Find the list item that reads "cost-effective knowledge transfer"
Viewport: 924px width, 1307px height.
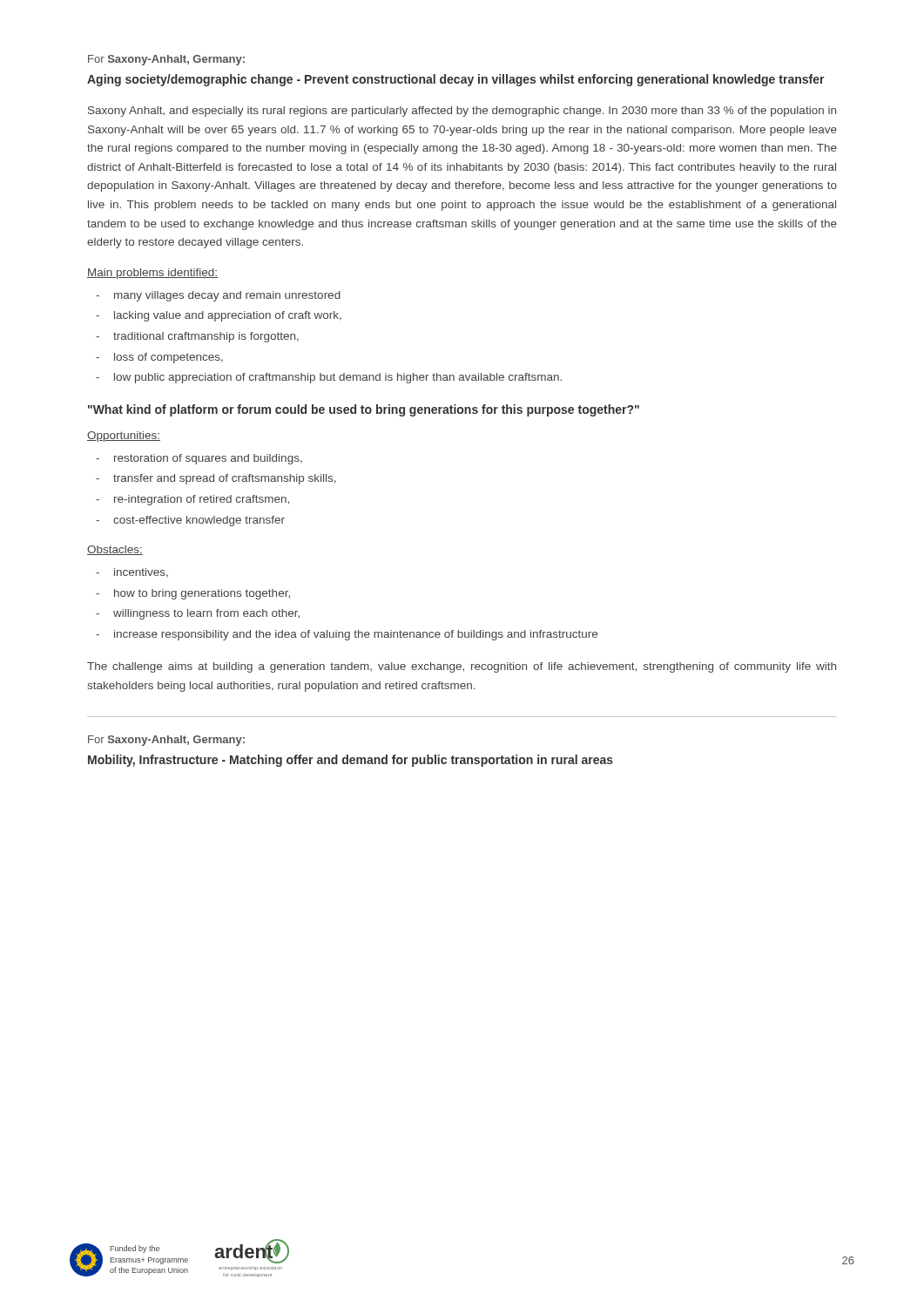(x=199, y=519)
